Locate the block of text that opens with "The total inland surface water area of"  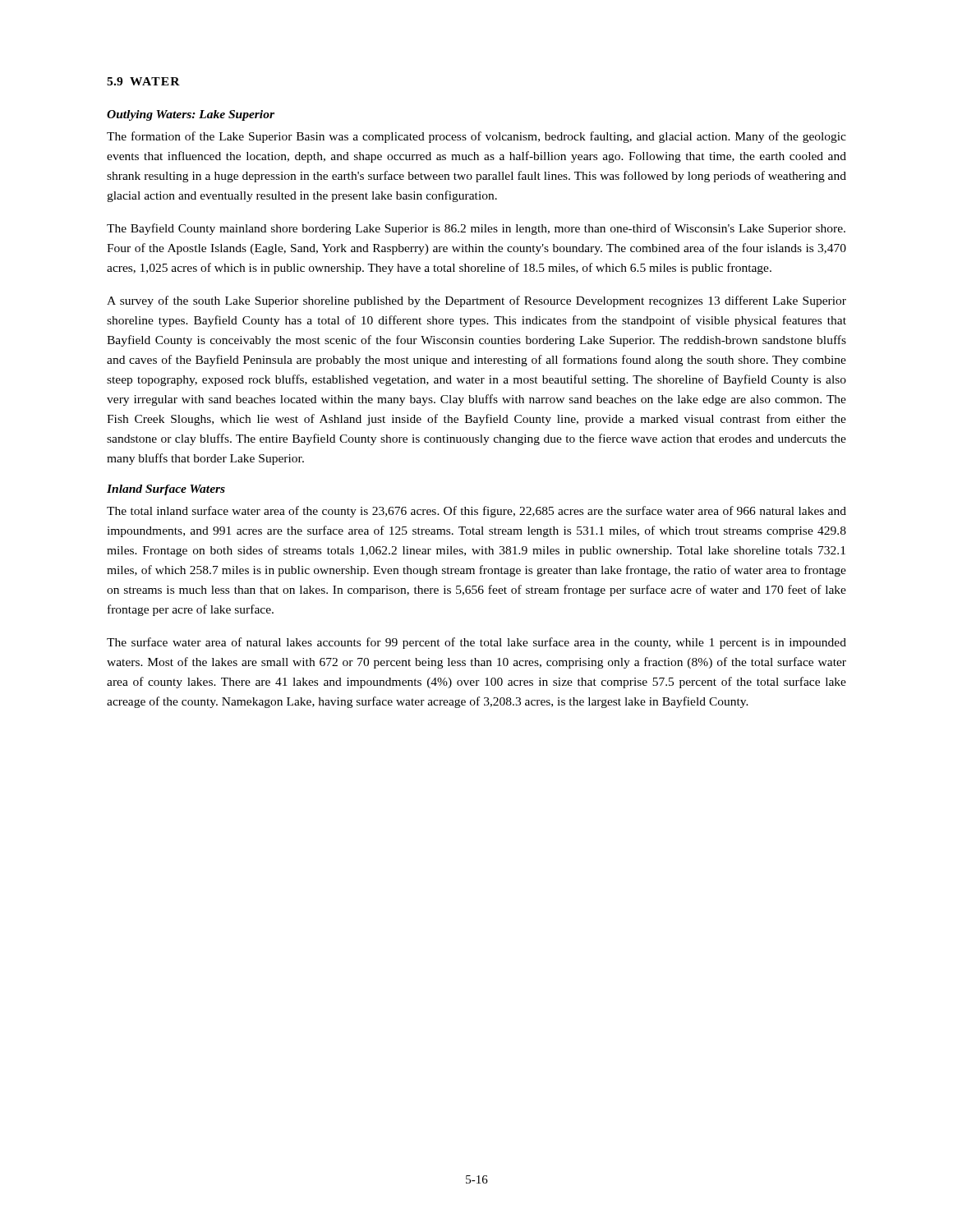(x=476, y=560)
